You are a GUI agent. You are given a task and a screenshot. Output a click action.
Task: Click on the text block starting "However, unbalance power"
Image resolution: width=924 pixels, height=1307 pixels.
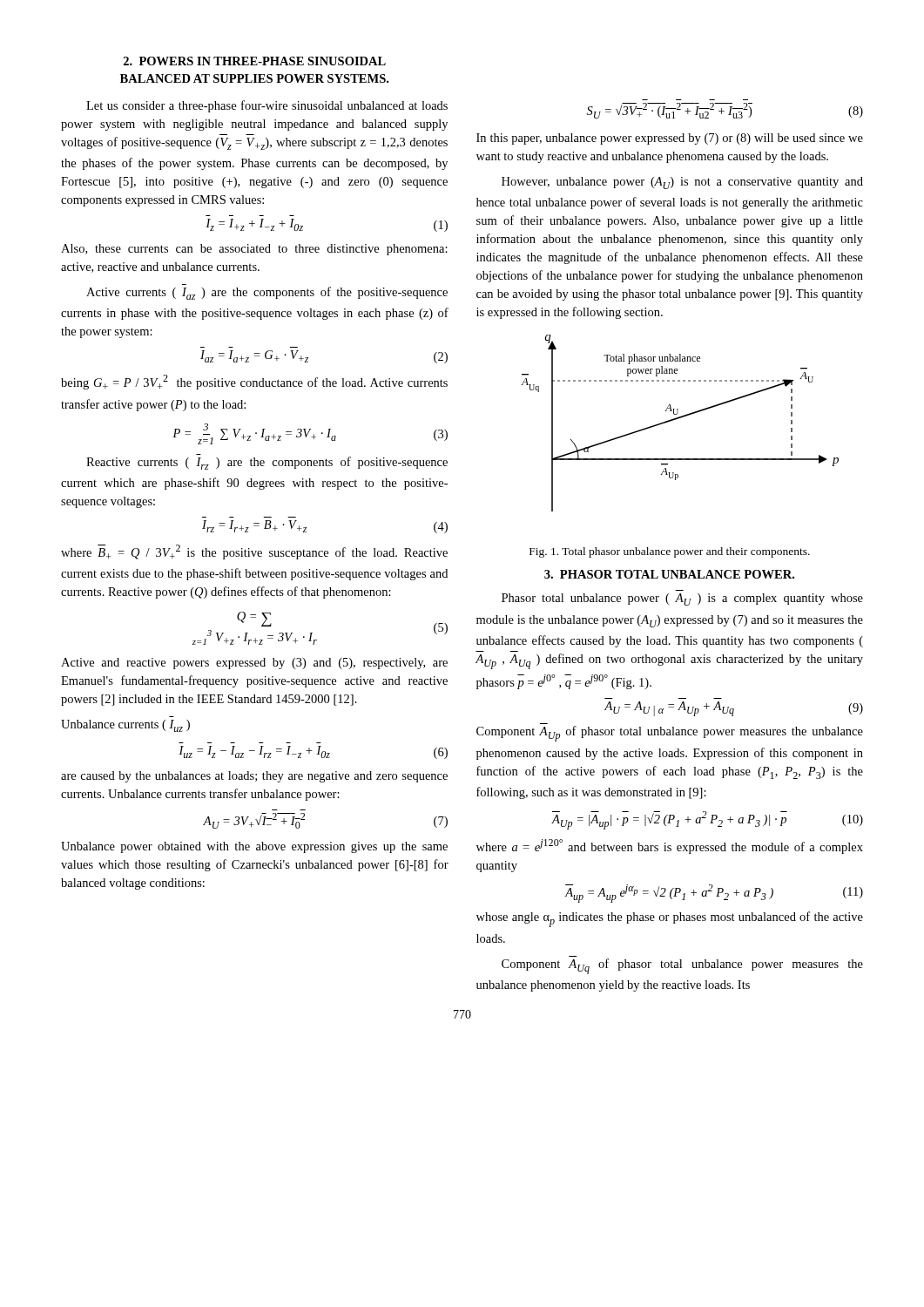(669, 247)
